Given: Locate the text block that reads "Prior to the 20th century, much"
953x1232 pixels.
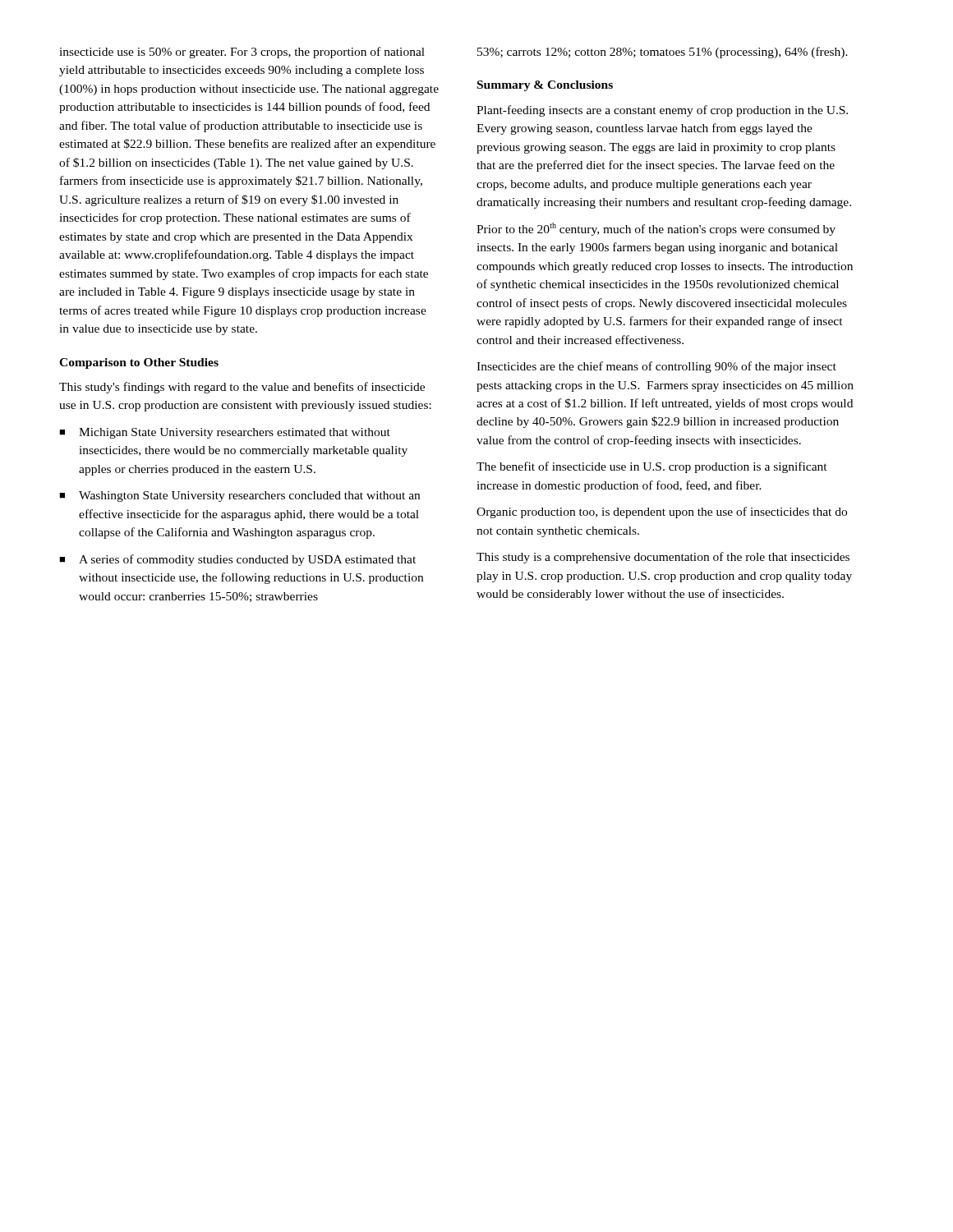Looking at the screenshot, I should click(665, 283).
